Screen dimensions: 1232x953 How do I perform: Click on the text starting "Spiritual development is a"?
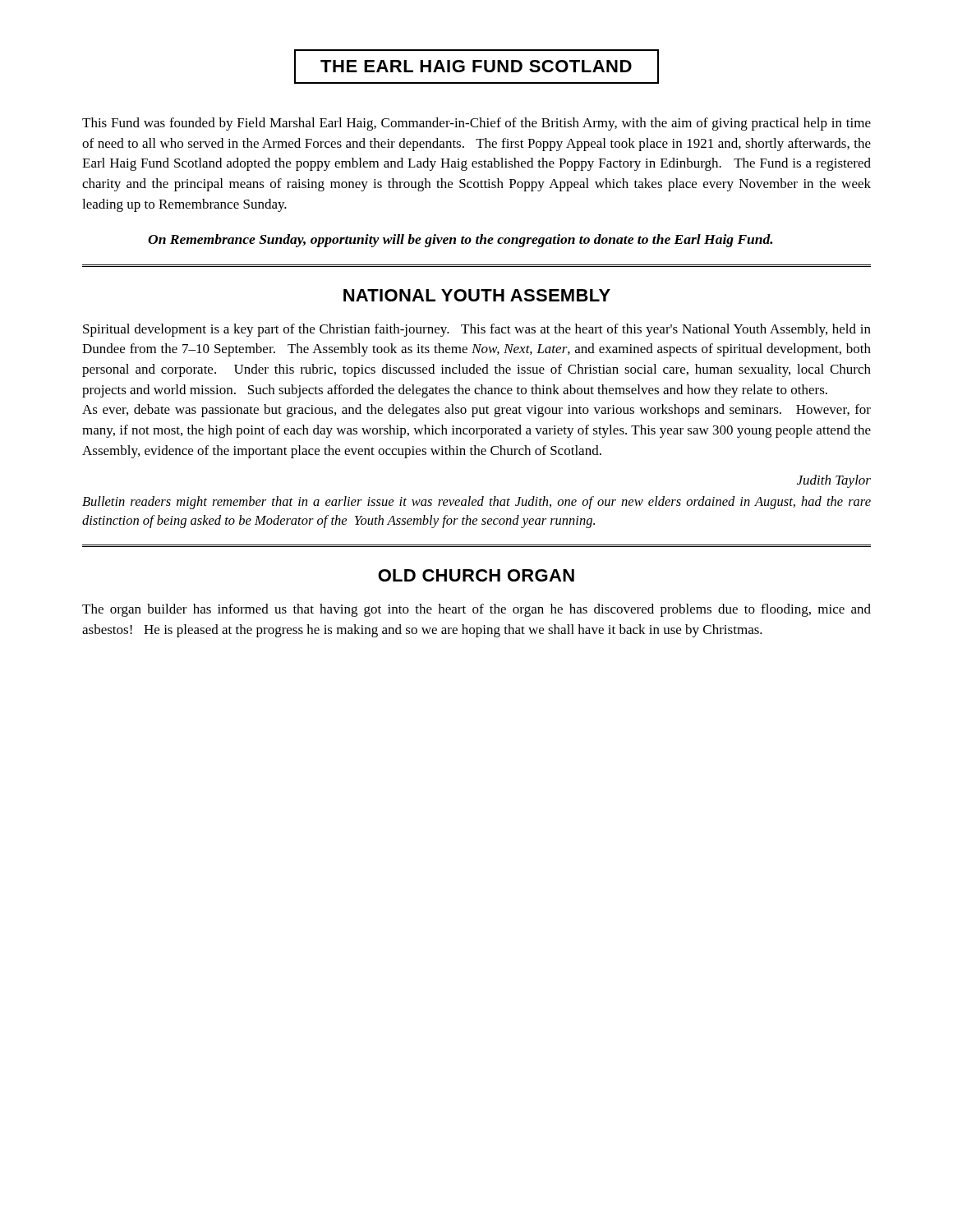coord(476,389)
